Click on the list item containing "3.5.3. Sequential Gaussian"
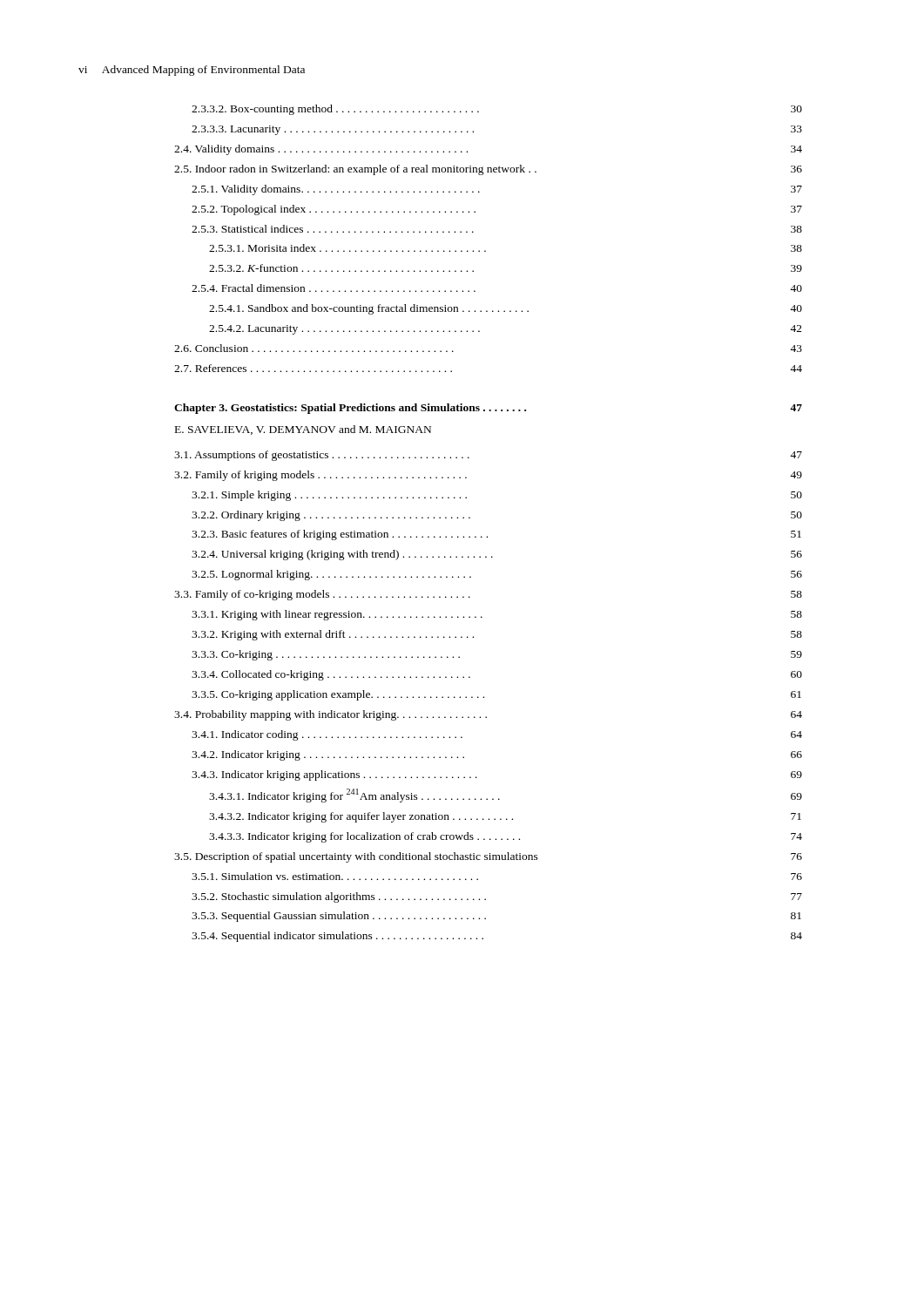Viewport: 924px width, 1307px height. point(497,917)
